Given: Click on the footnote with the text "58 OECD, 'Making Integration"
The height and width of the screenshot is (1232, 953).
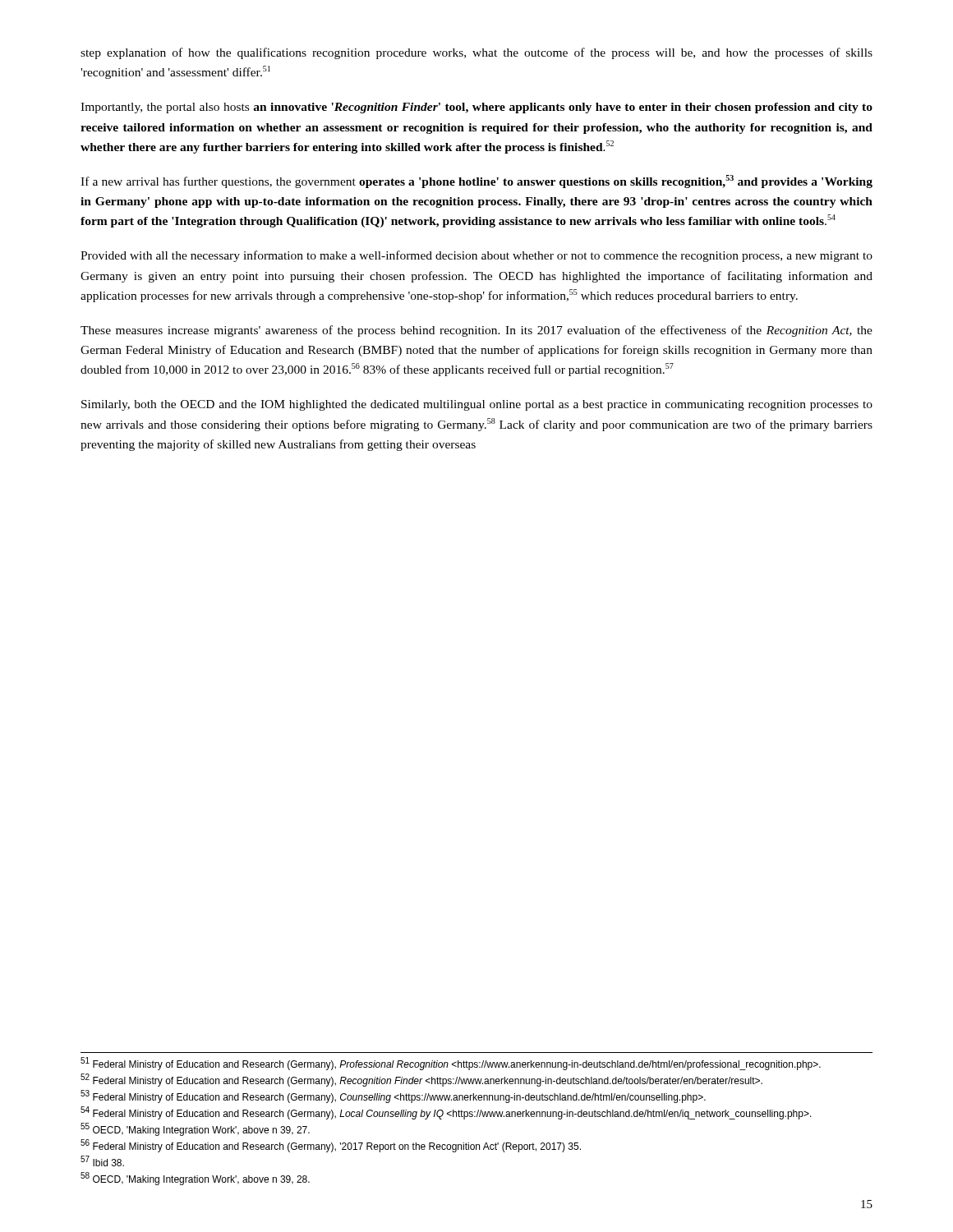Looking at the screenshot, I should coord(195,1179).
